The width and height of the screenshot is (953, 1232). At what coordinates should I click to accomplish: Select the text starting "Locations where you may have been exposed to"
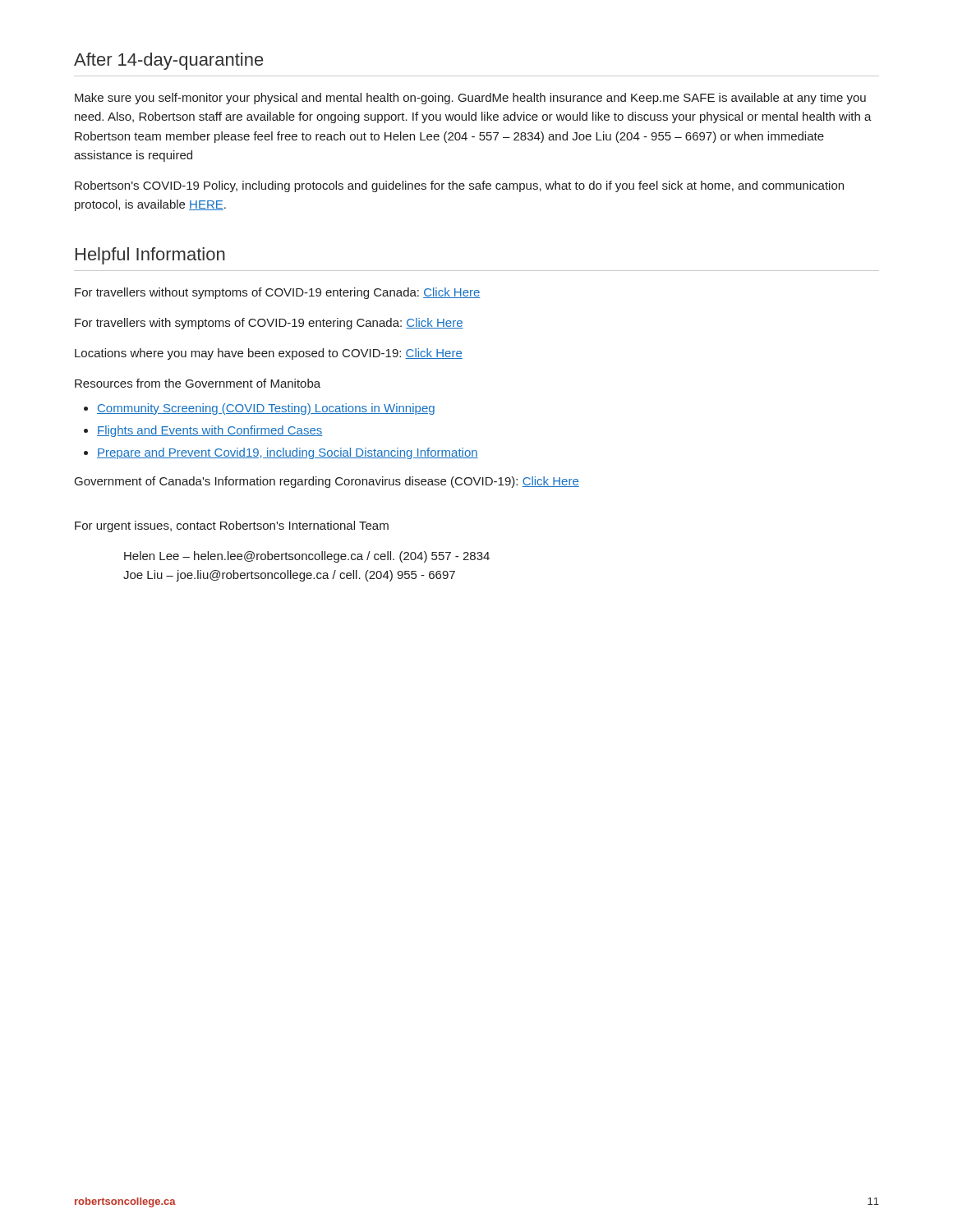click(x=269, y=354)
